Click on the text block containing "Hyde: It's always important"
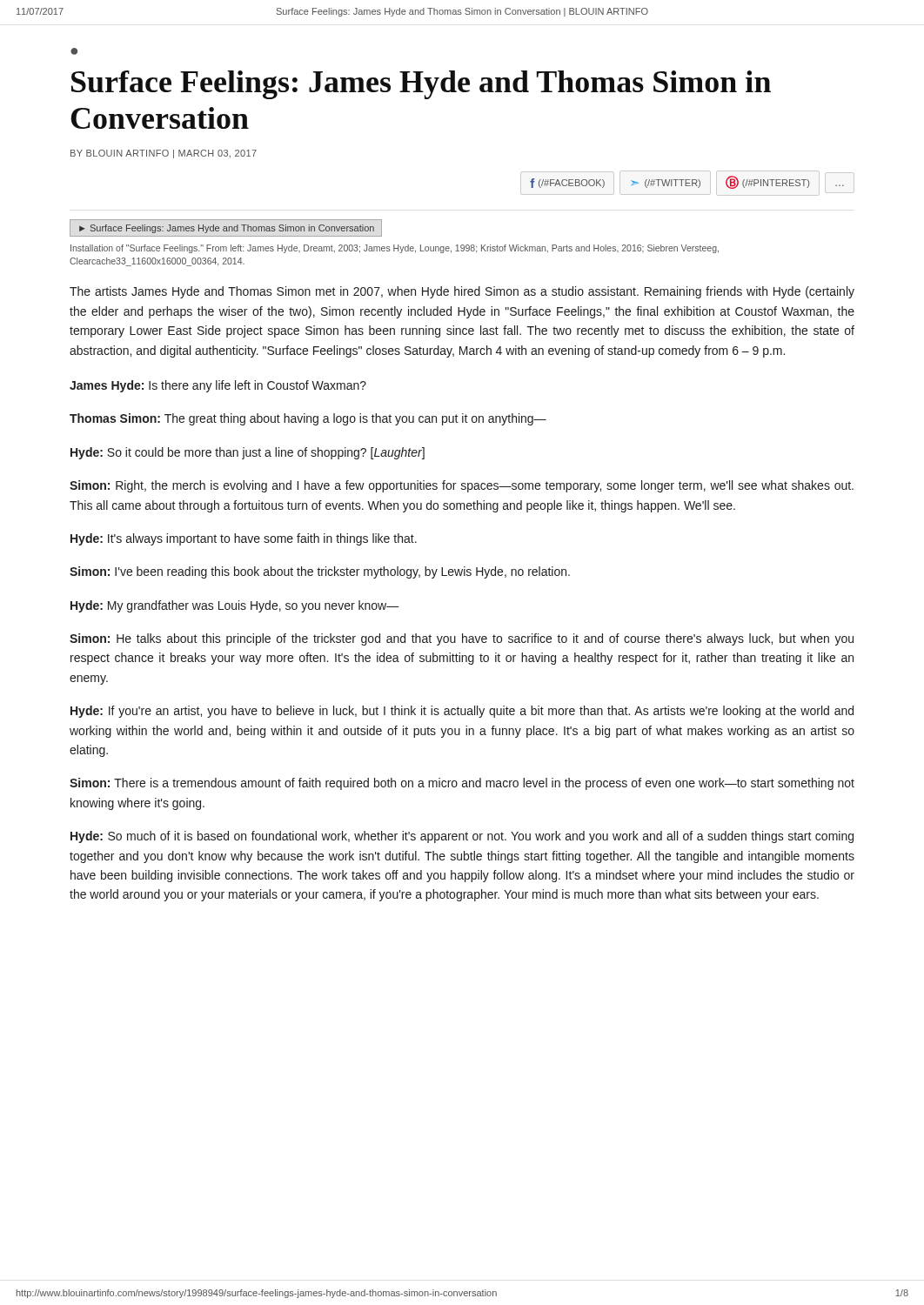Screen dimensions: 1305x924 pos(243,538)
